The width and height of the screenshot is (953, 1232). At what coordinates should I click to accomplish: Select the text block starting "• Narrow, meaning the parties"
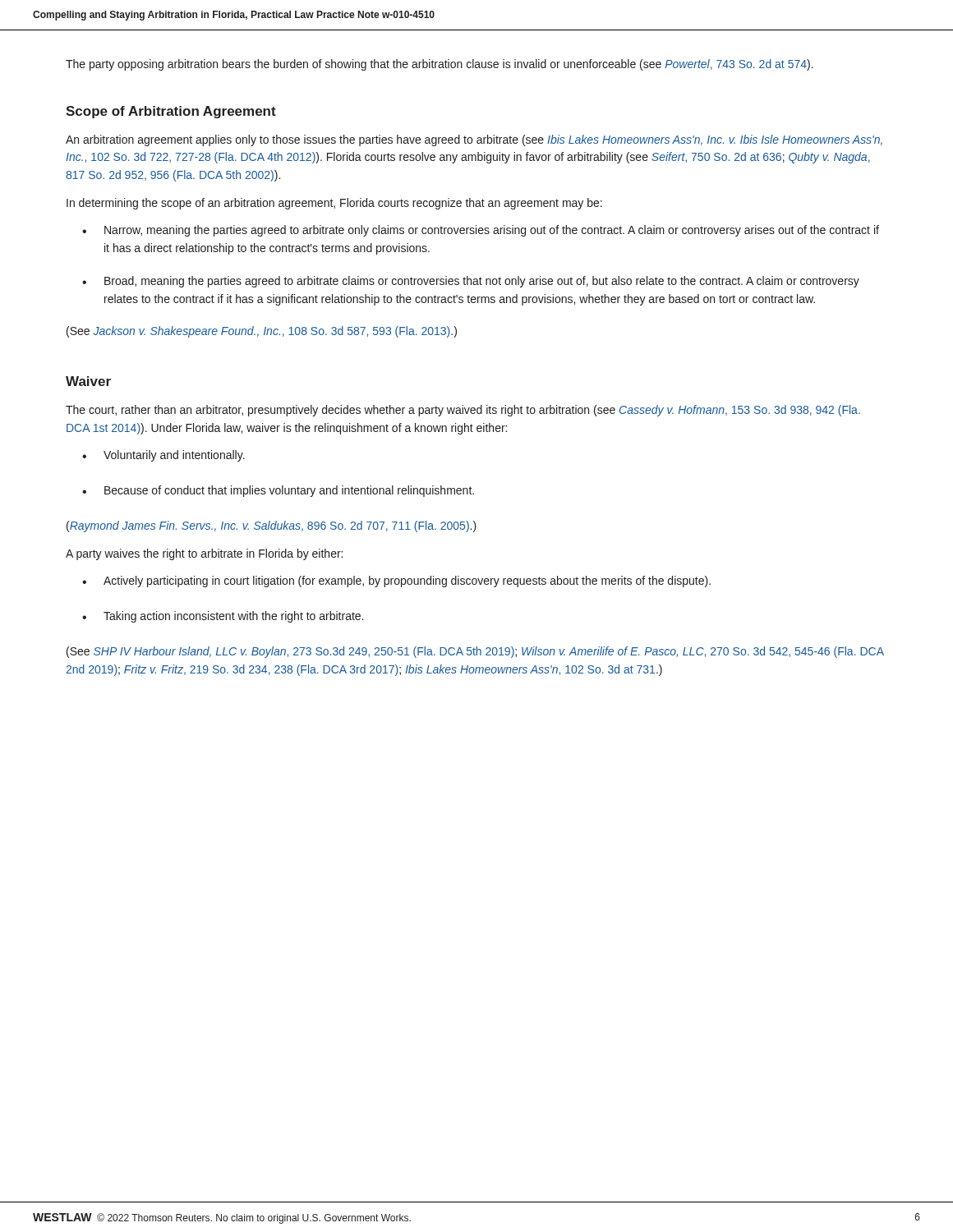(485, 240)
